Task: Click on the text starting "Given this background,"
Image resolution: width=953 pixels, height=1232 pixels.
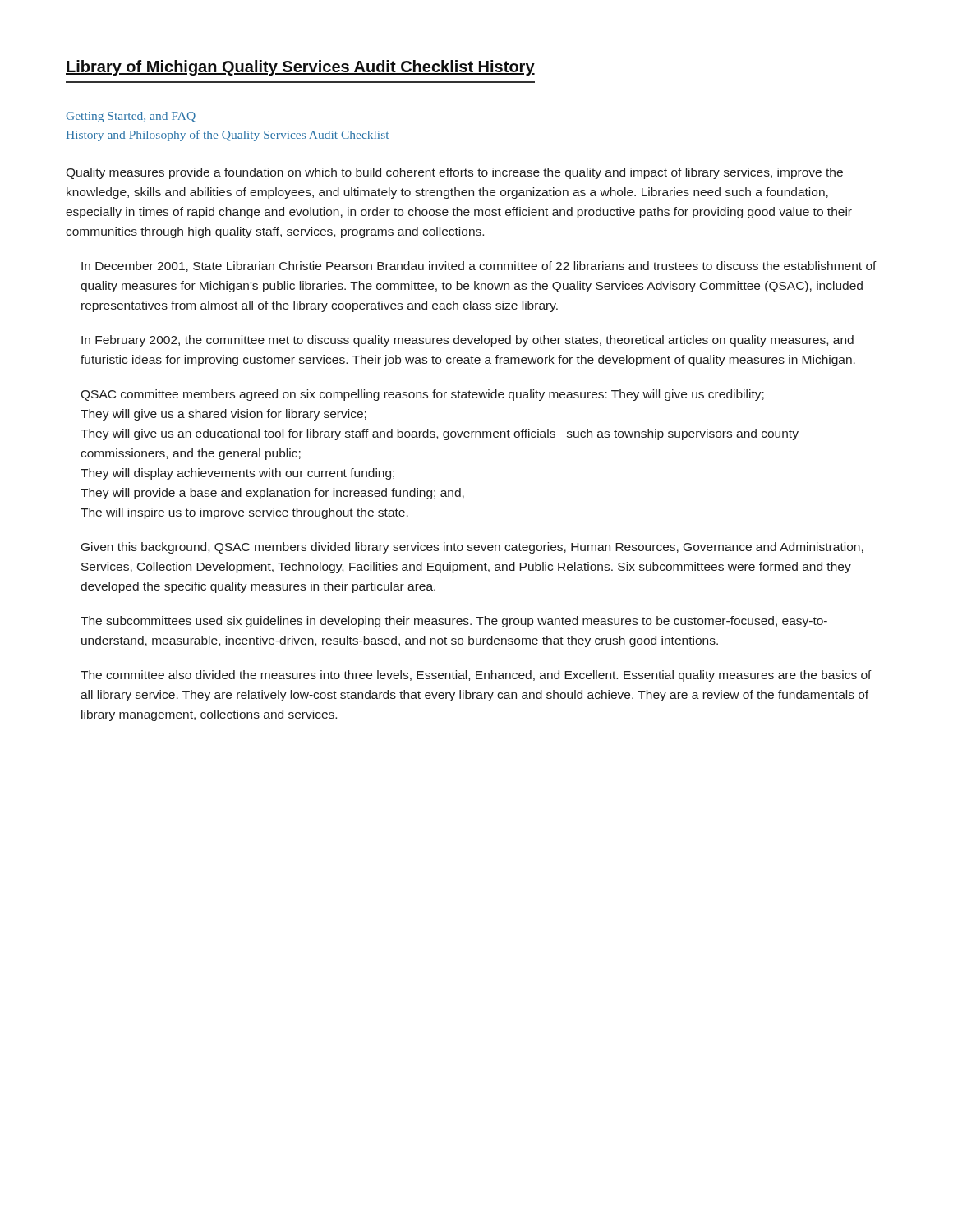Action: point(472,566)
